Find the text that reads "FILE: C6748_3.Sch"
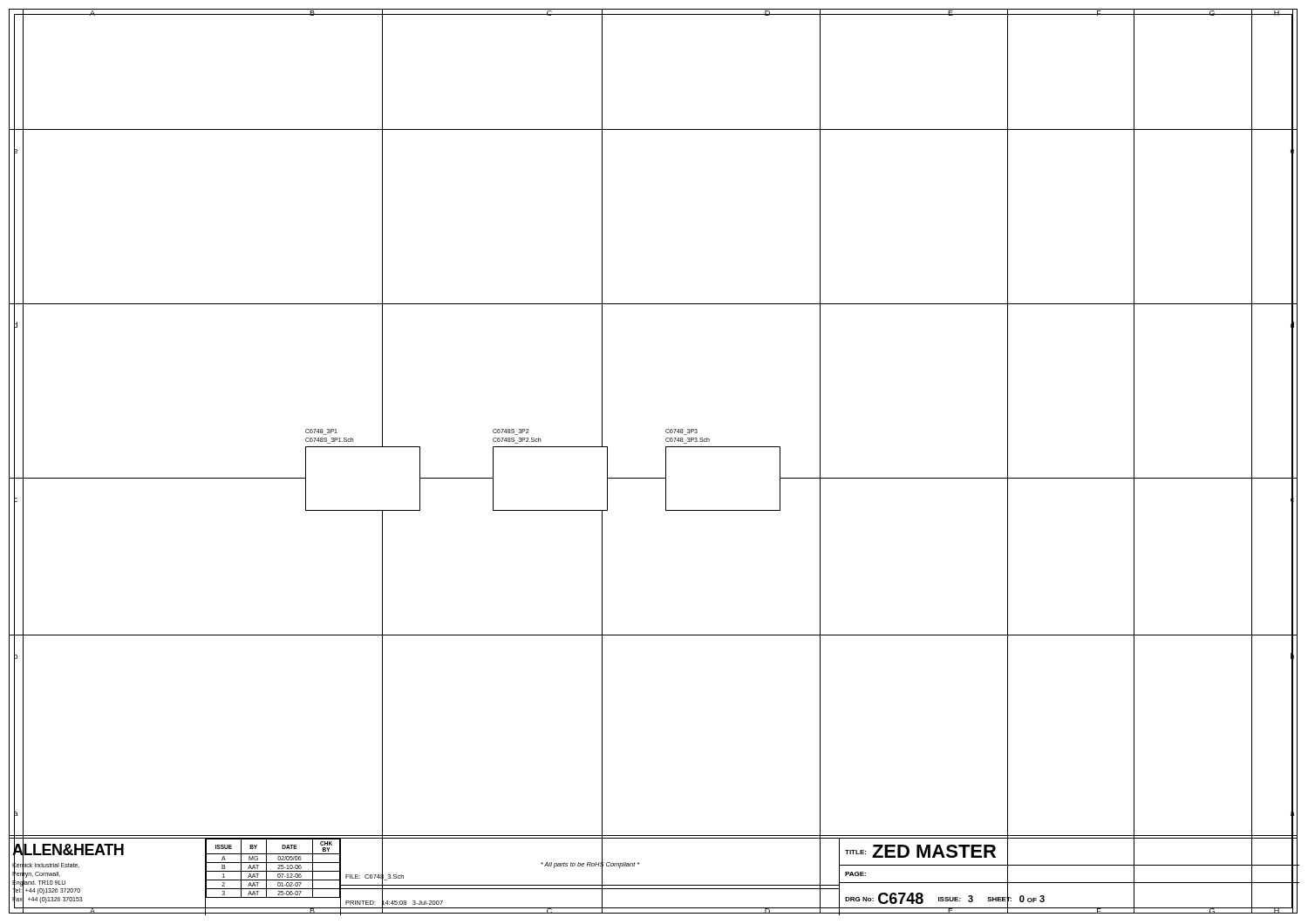The width and height of the screenshot is (1308, 924). click(375, 876)
